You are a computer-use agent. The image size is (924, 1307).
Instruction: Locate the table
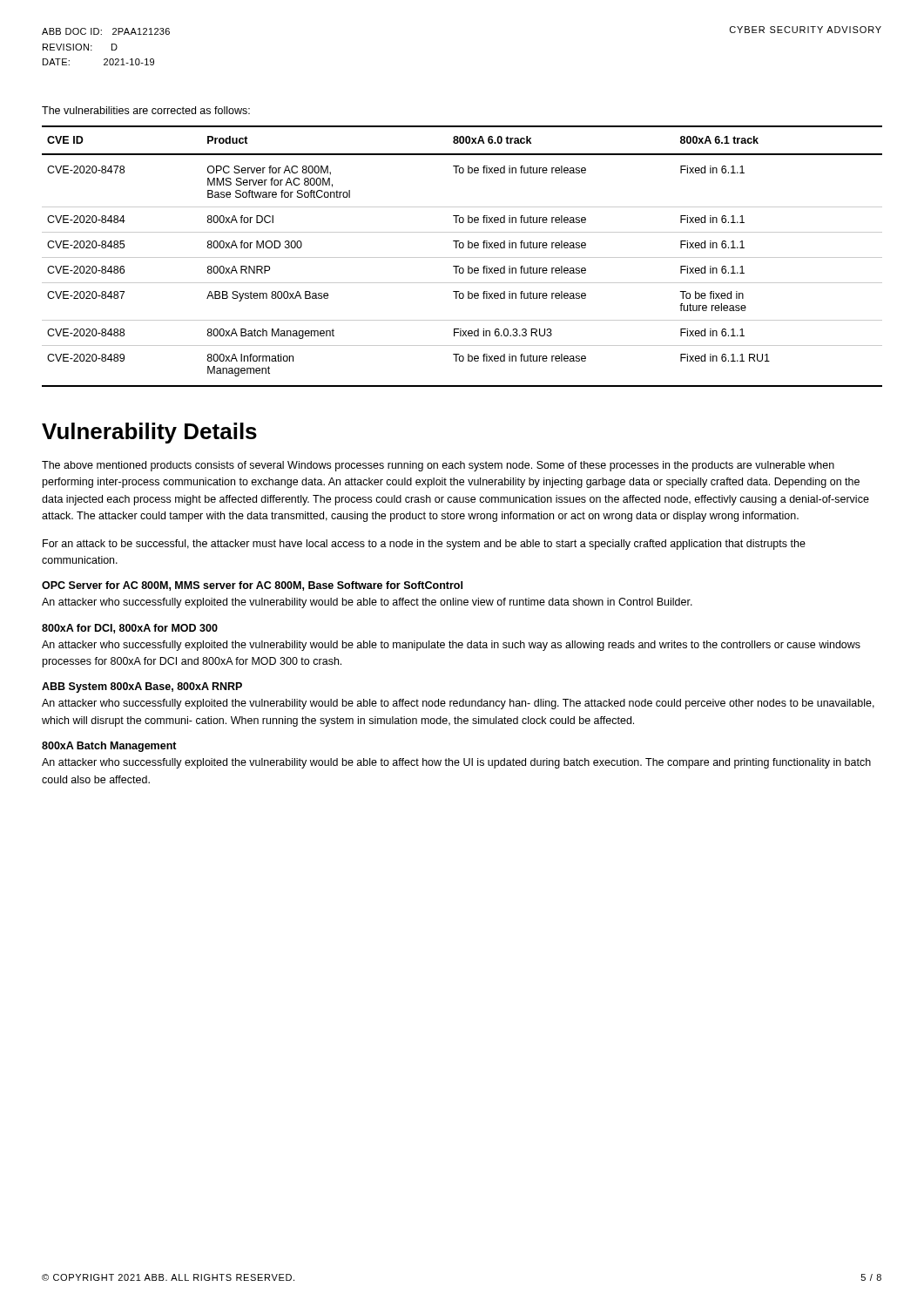pos(462,256)
